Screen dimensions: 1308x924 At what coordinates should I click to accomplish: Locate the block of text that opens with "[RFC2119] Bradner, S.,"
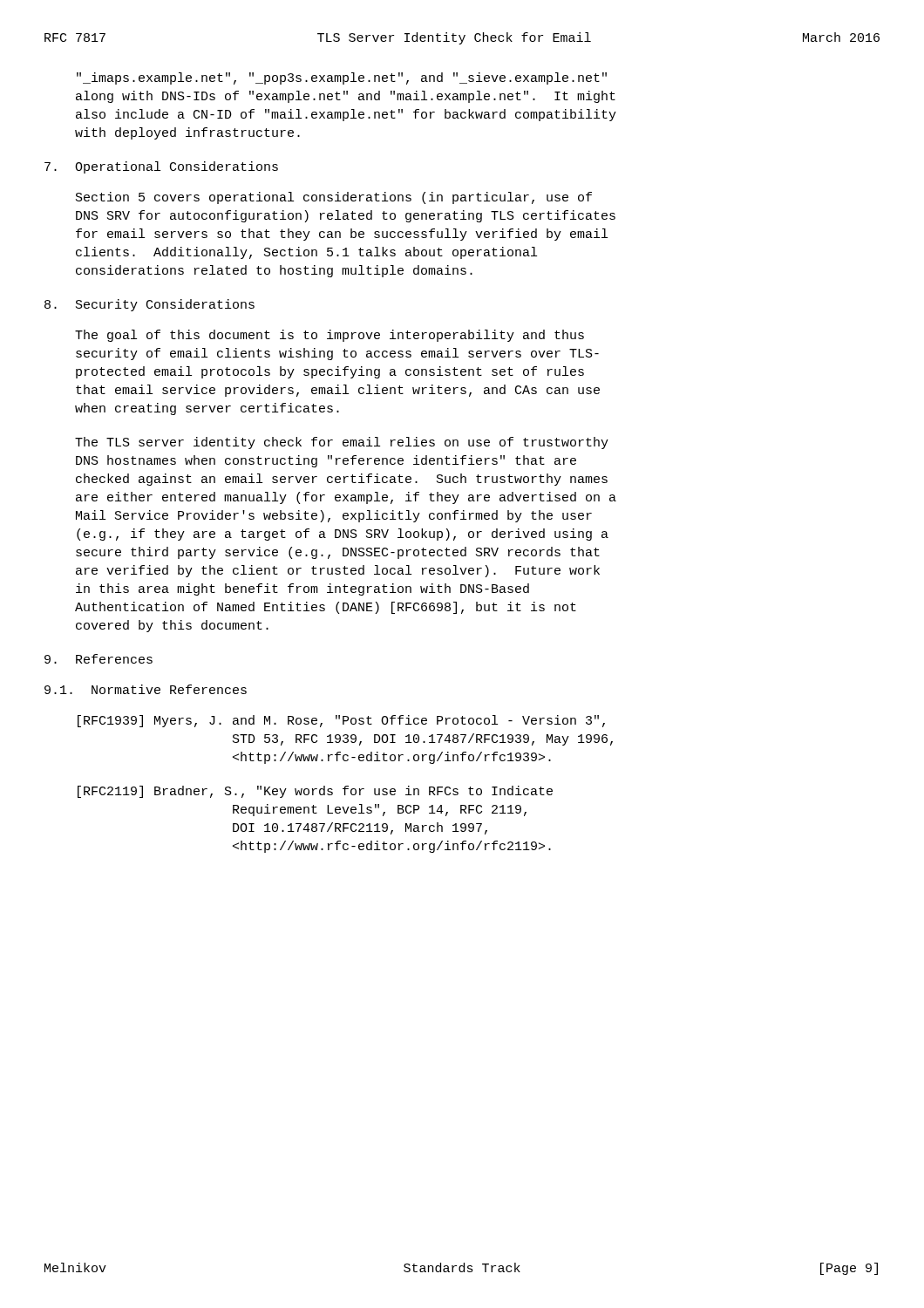[x=478, y=820]
